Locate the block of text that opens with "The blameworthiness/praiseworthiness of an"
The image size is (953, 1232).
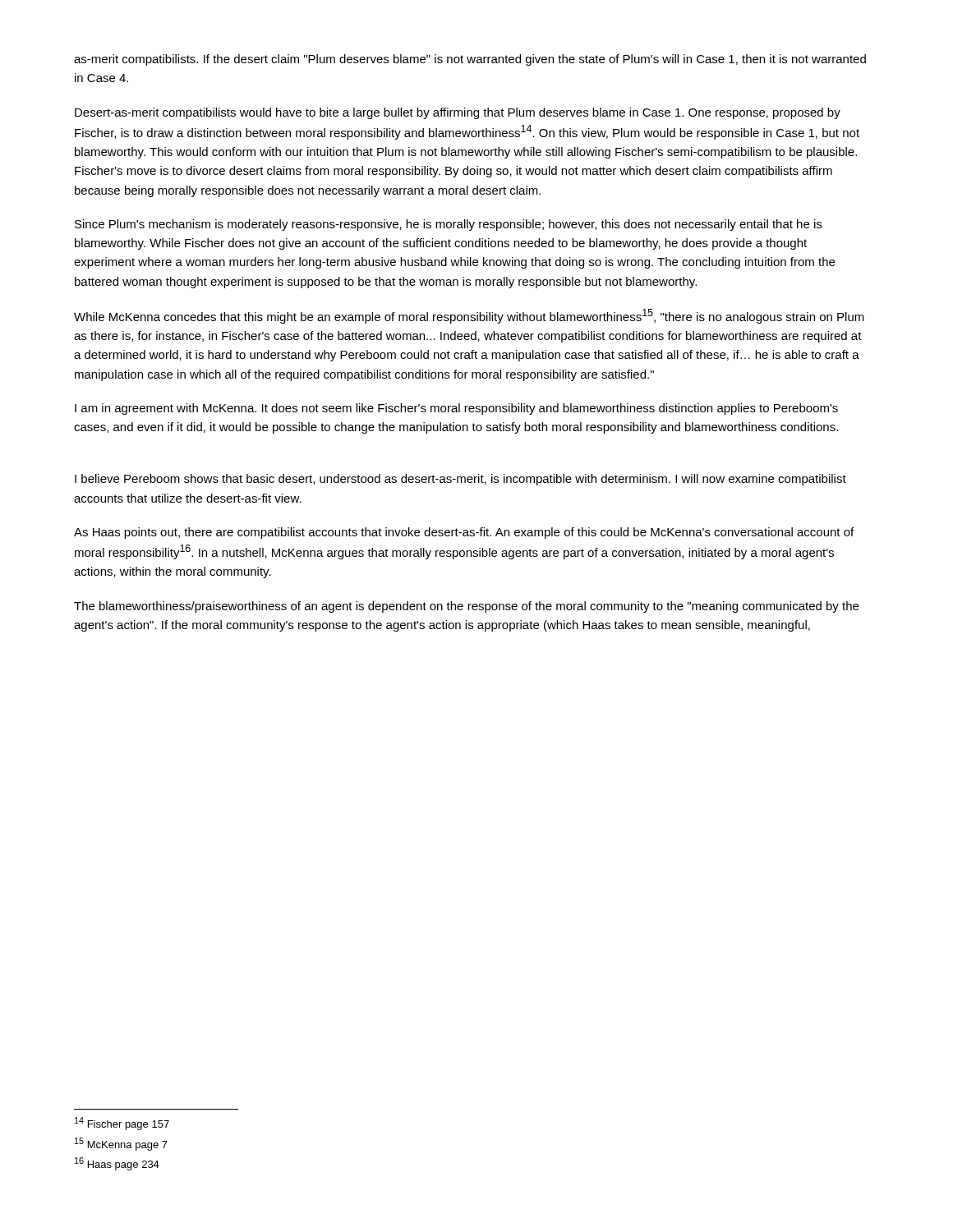(x=467, y=615)
